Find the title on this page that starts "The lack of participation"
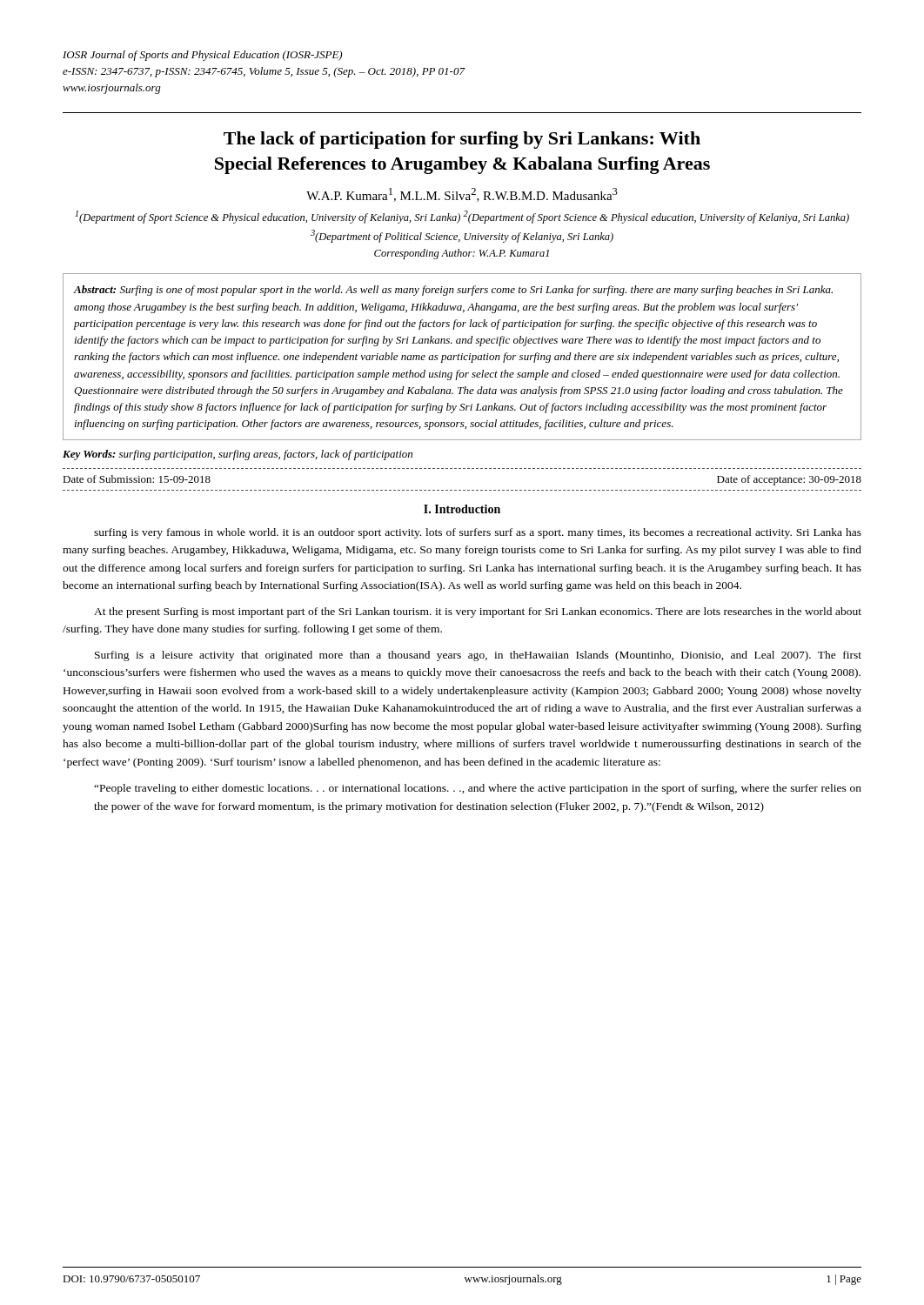This screenshot has width=924, height=1305. (x=462, y=151)
